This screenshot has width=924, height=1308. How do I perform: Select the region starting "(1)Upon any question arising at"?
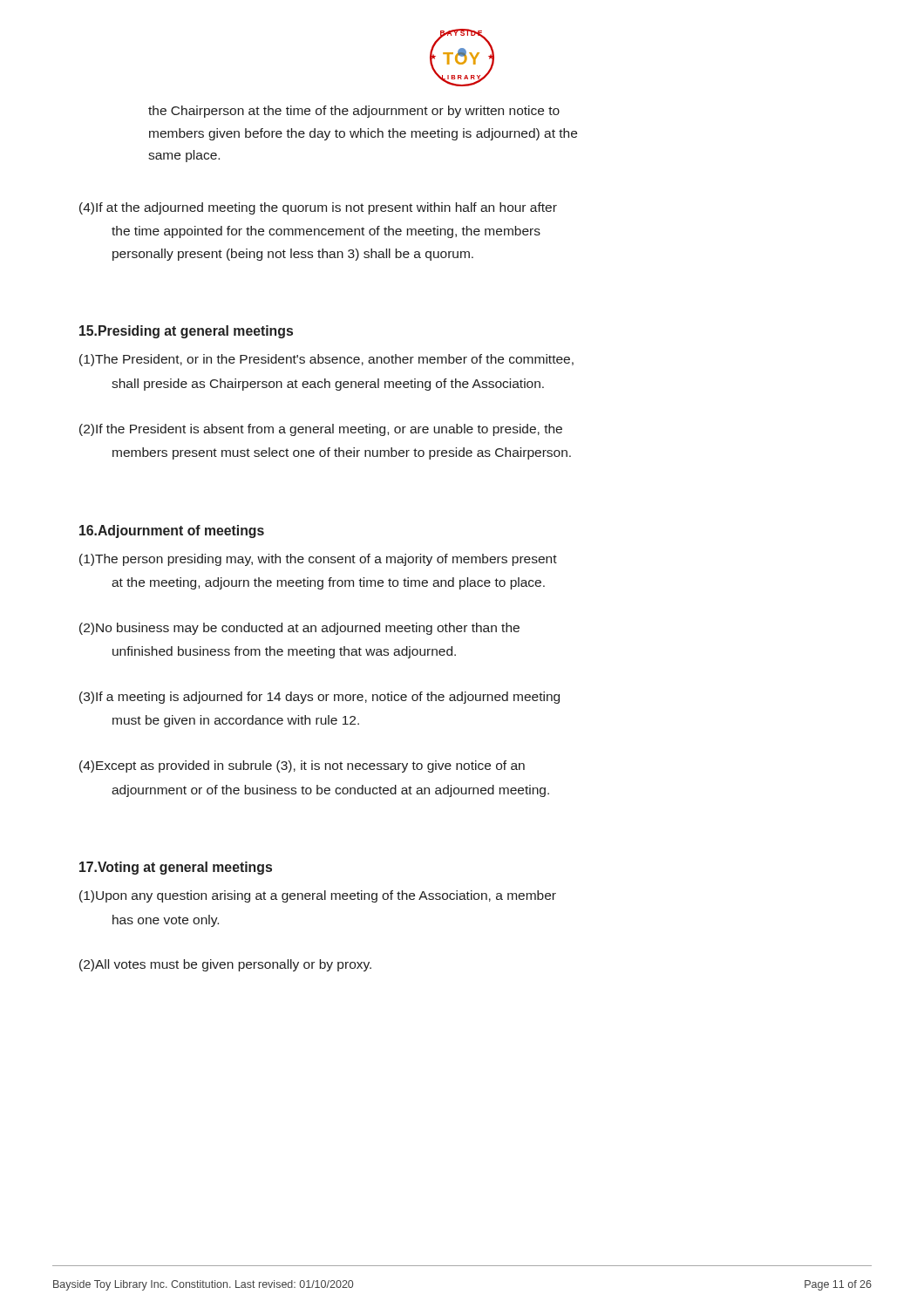click(462, 909)
